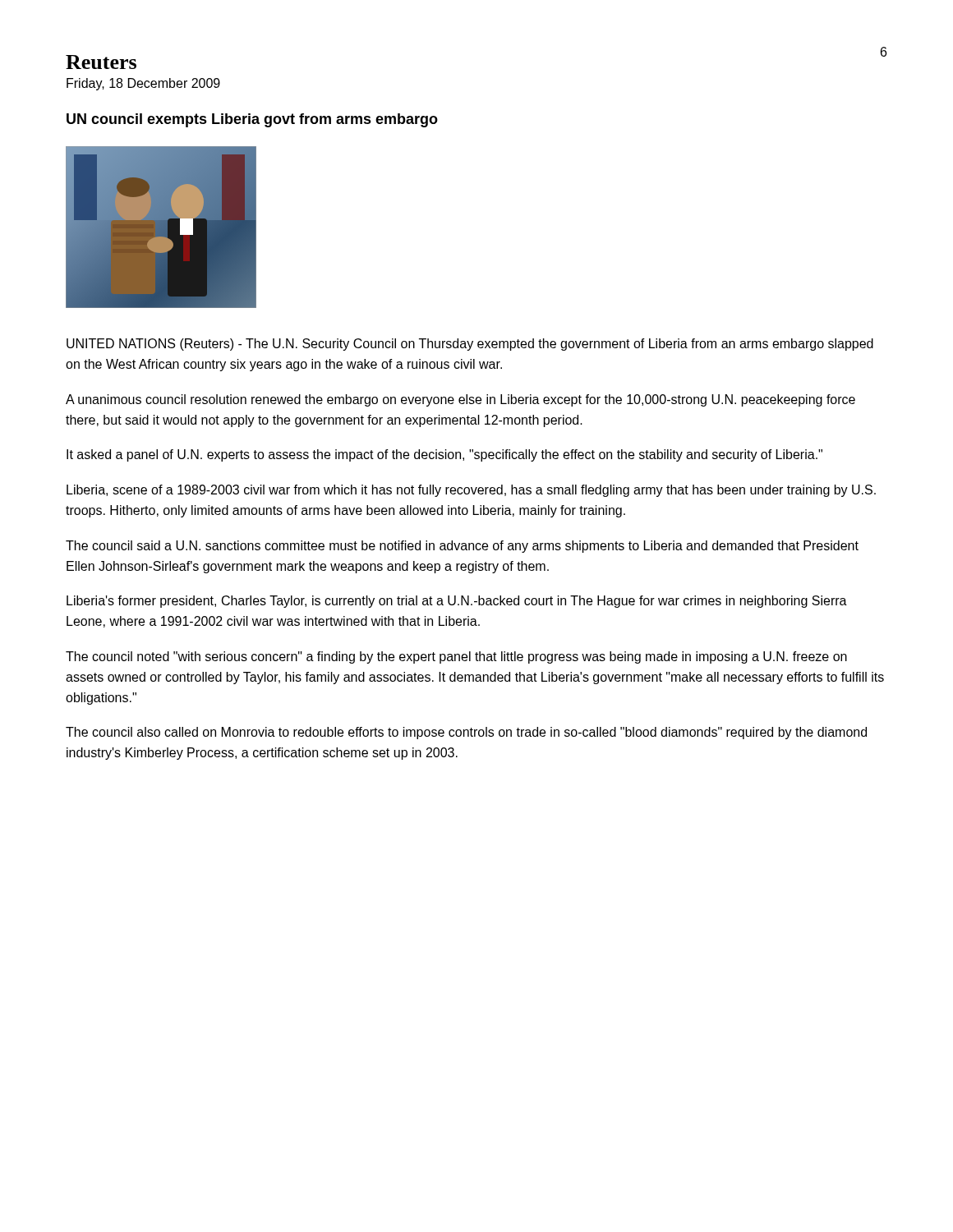
Task: Click on the photo
Action: click(x=476, y=229)
